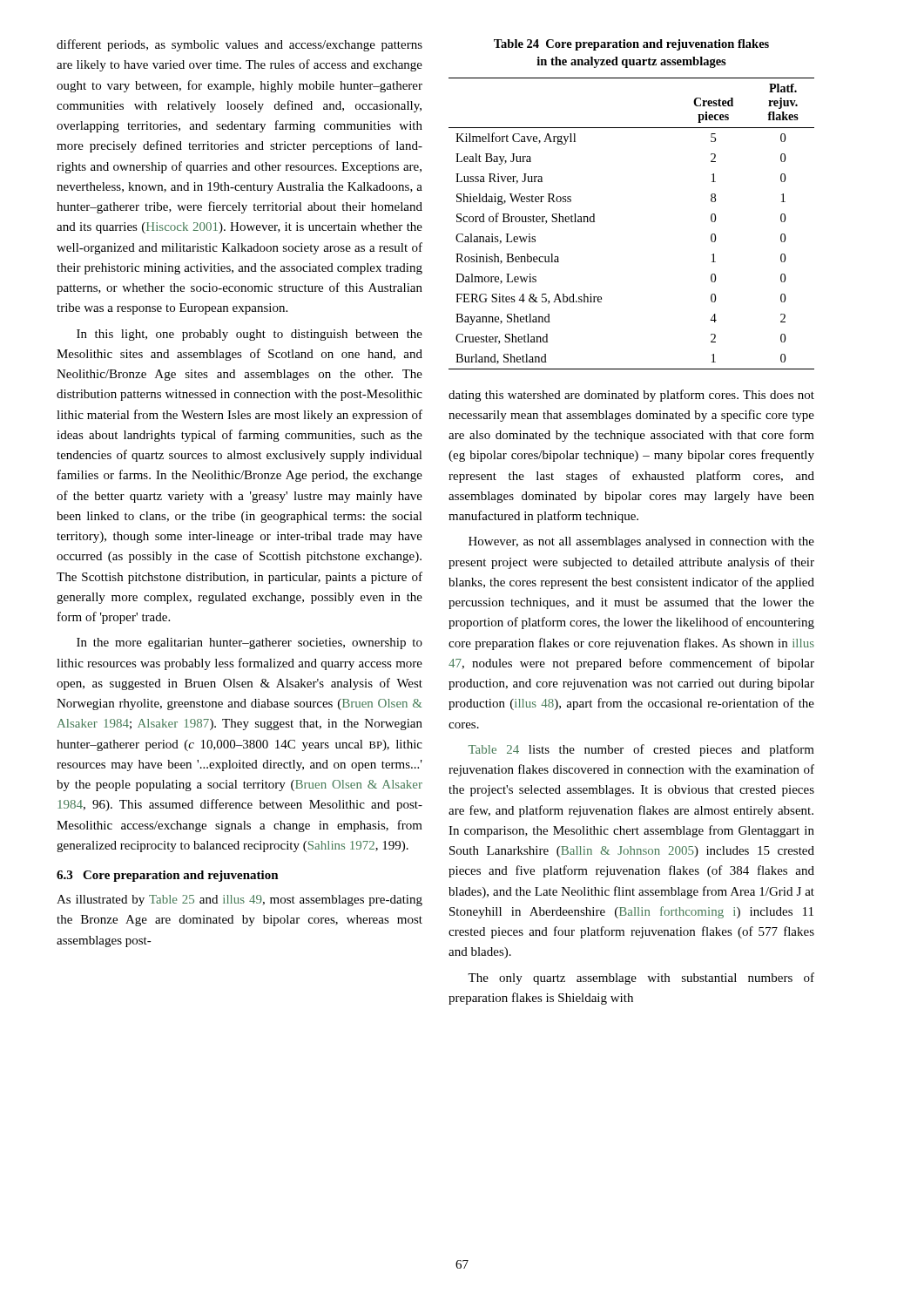The image size is (924, 1307).
Task: Find a table
Action: [631, 202]
